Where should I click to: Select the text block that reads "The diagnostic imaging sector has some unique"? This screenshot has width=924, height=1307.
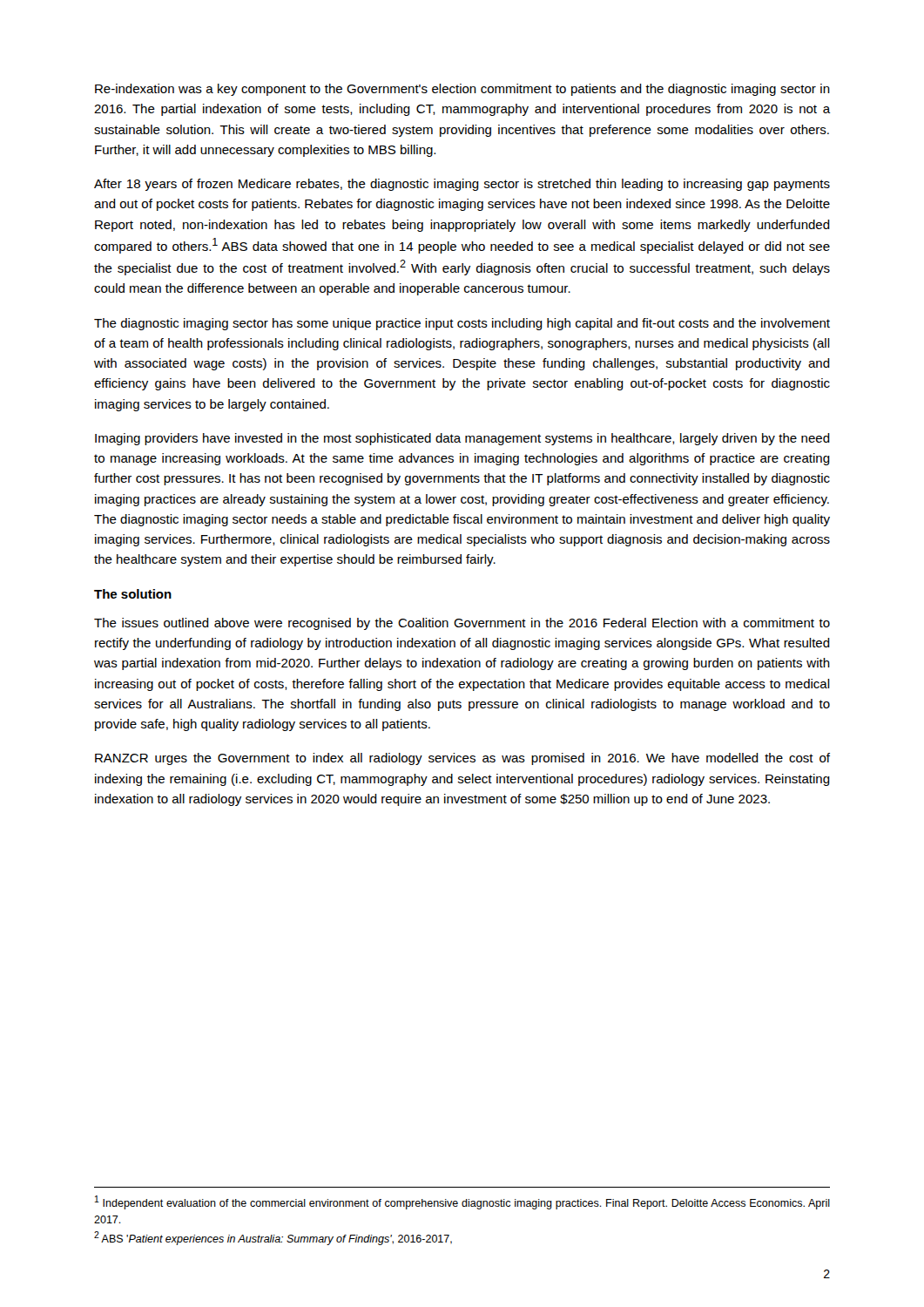click(x=462, y=363)
